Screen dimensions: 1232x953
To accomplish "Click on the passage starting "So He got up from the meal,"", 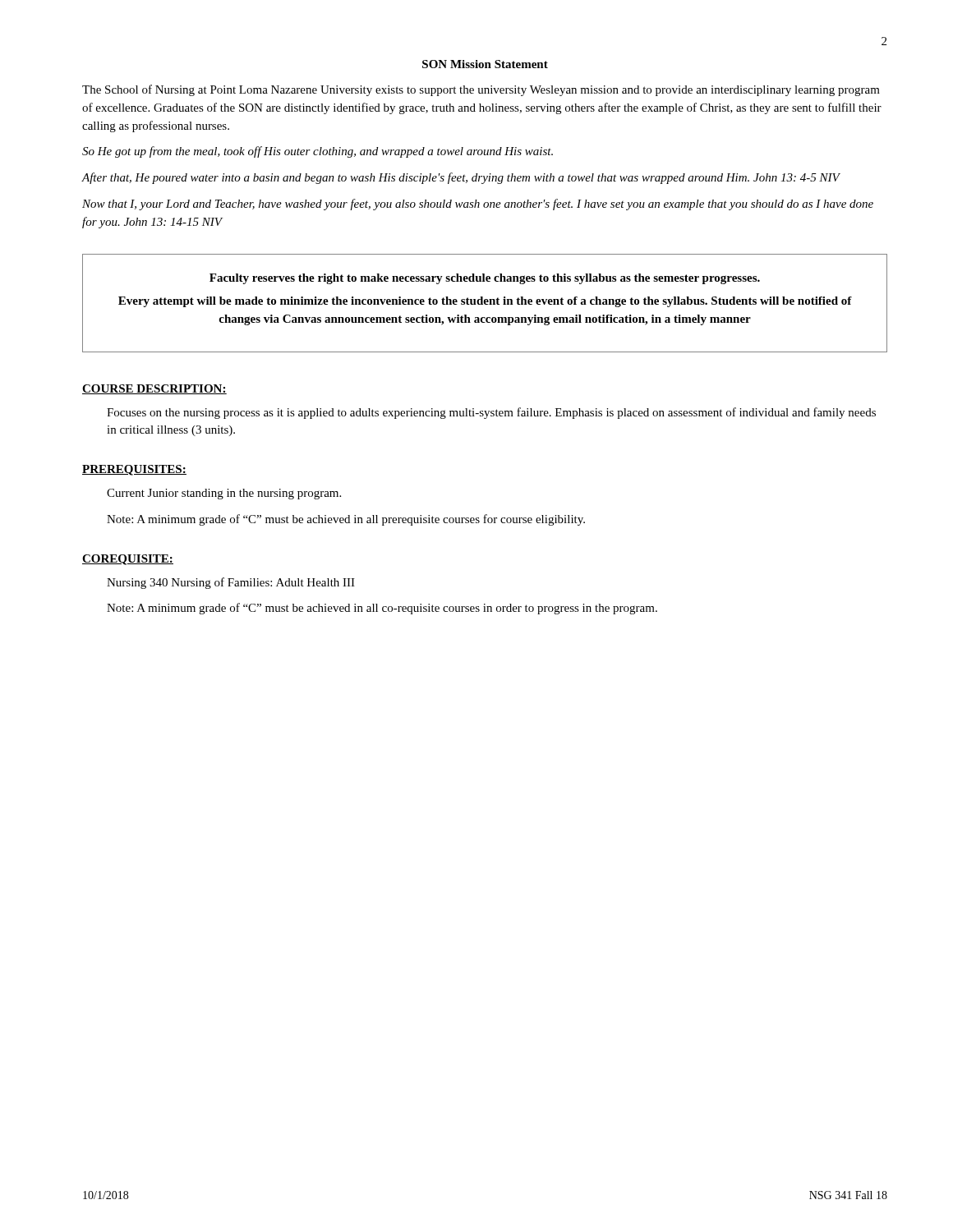I will pos(318,151).
